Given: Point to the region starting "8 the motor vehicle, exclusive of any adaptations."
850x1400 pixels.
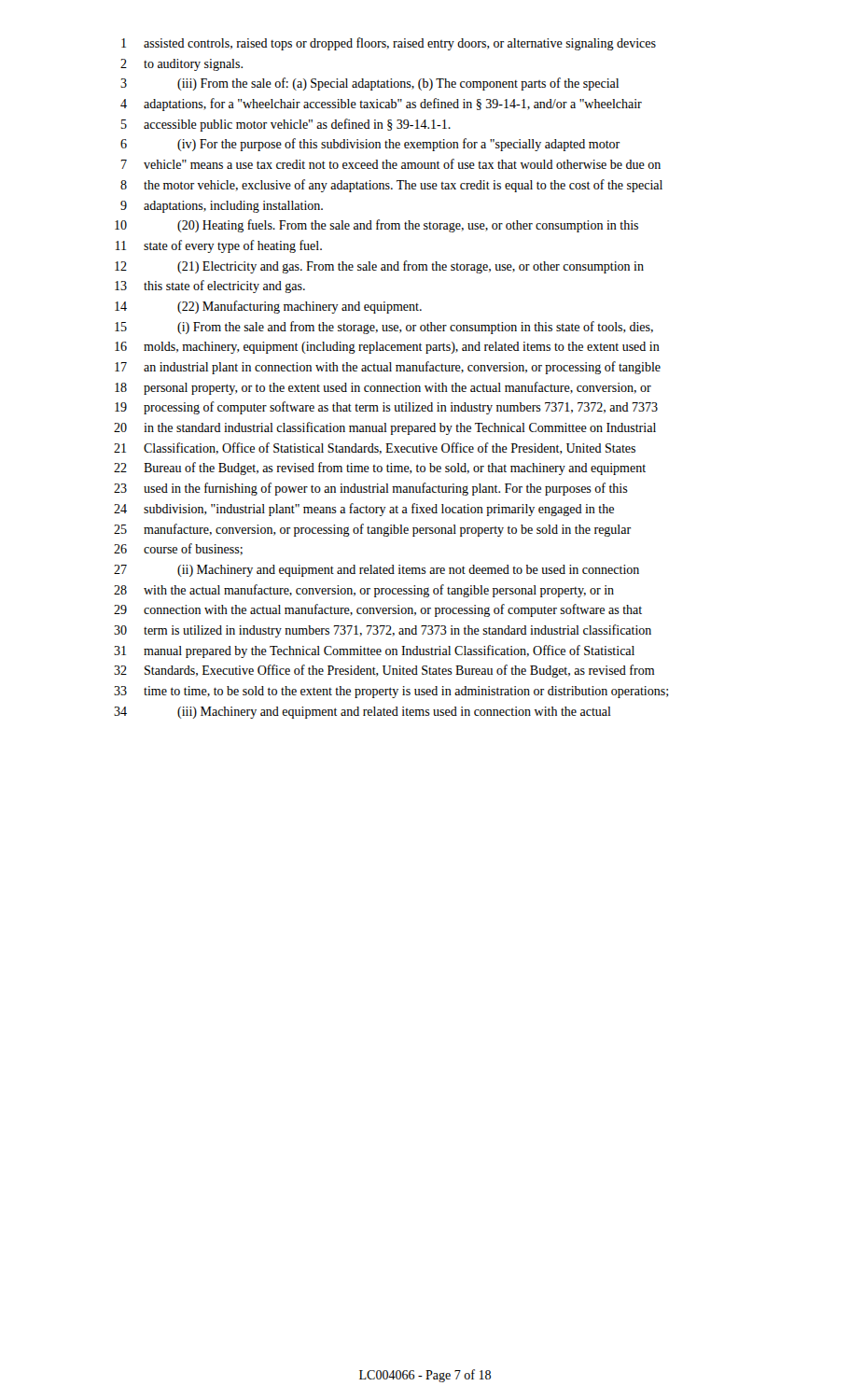Looking at the screenshot, I should pyautogui.click(x=438, y=185).
